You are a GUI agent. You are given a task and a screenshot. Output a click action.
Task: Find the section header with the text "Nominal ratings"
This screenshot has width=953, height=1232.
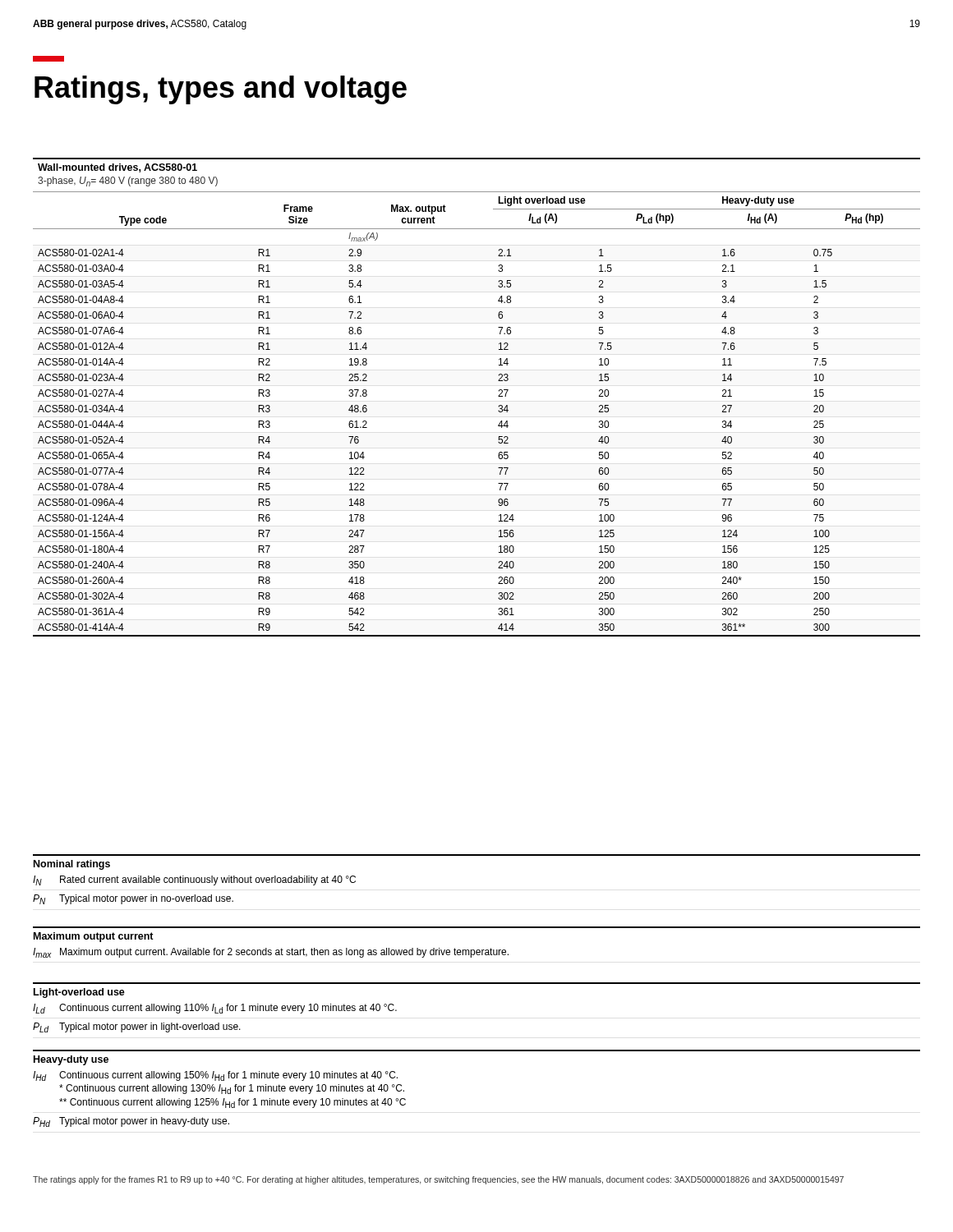pos(72,864)
